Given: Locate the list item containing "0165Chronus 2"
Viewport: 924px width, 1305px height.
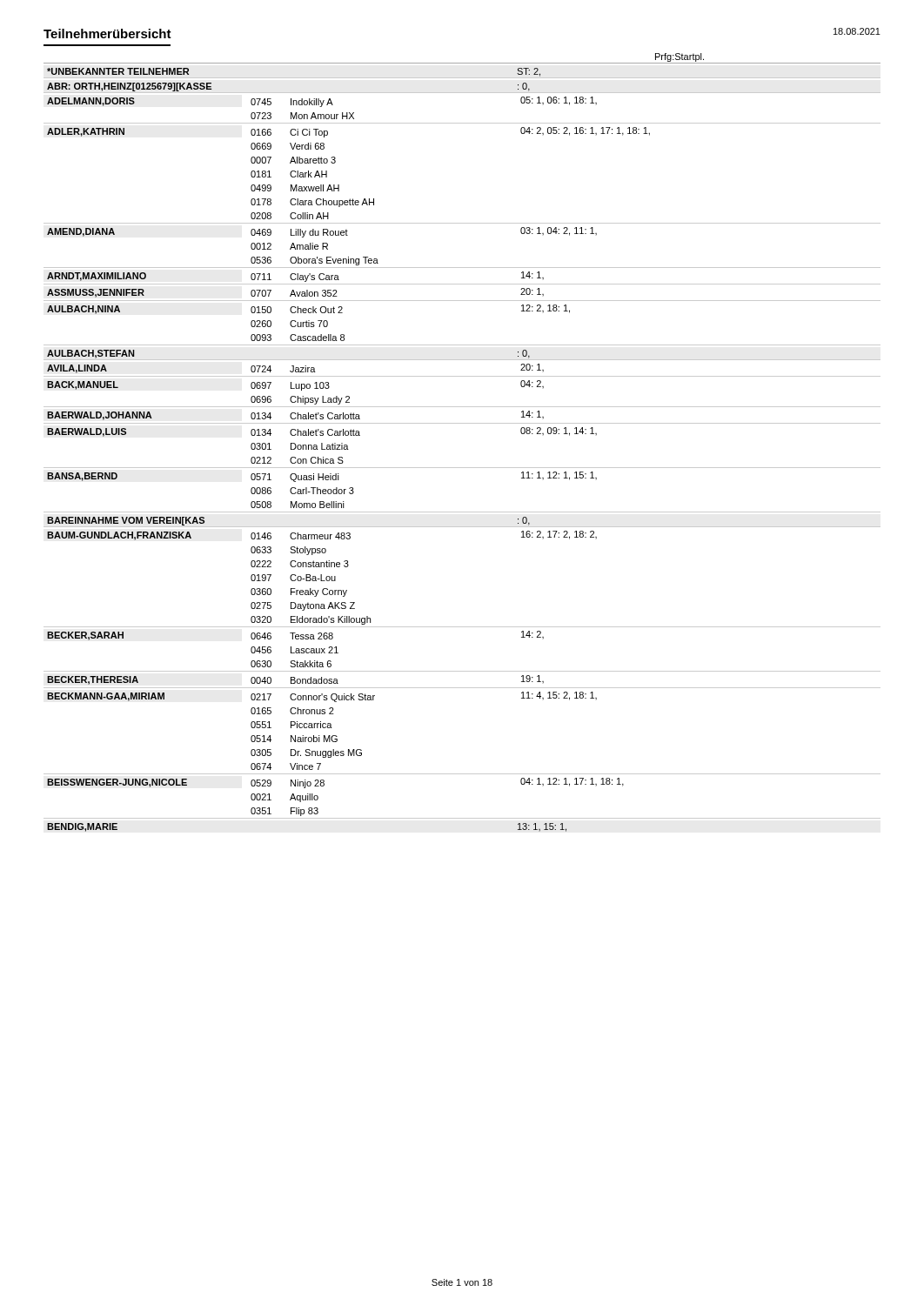Looking at the screenshot, I should pos(292,711).
